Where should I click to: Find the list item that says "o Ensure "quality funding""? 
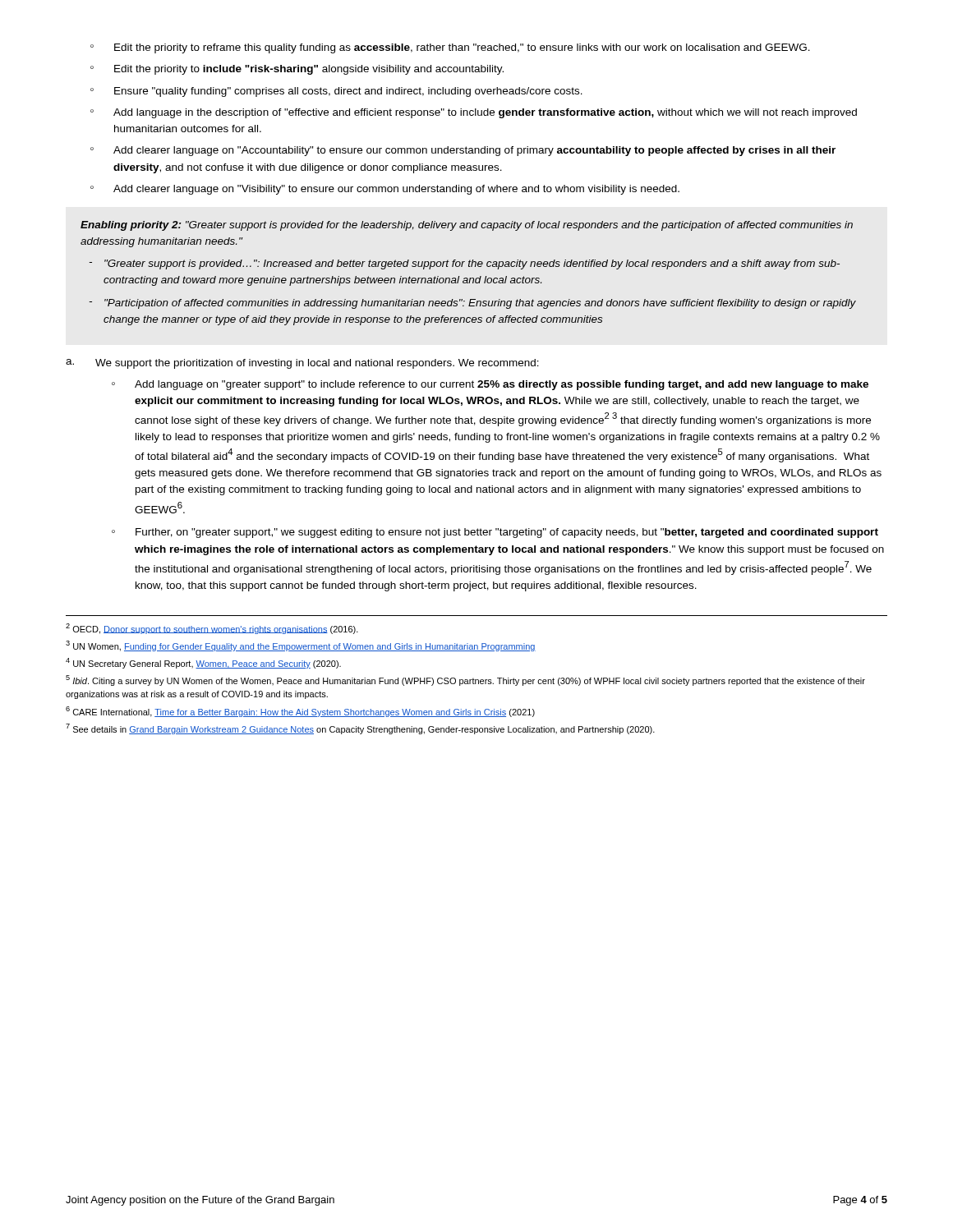(489, 91)
